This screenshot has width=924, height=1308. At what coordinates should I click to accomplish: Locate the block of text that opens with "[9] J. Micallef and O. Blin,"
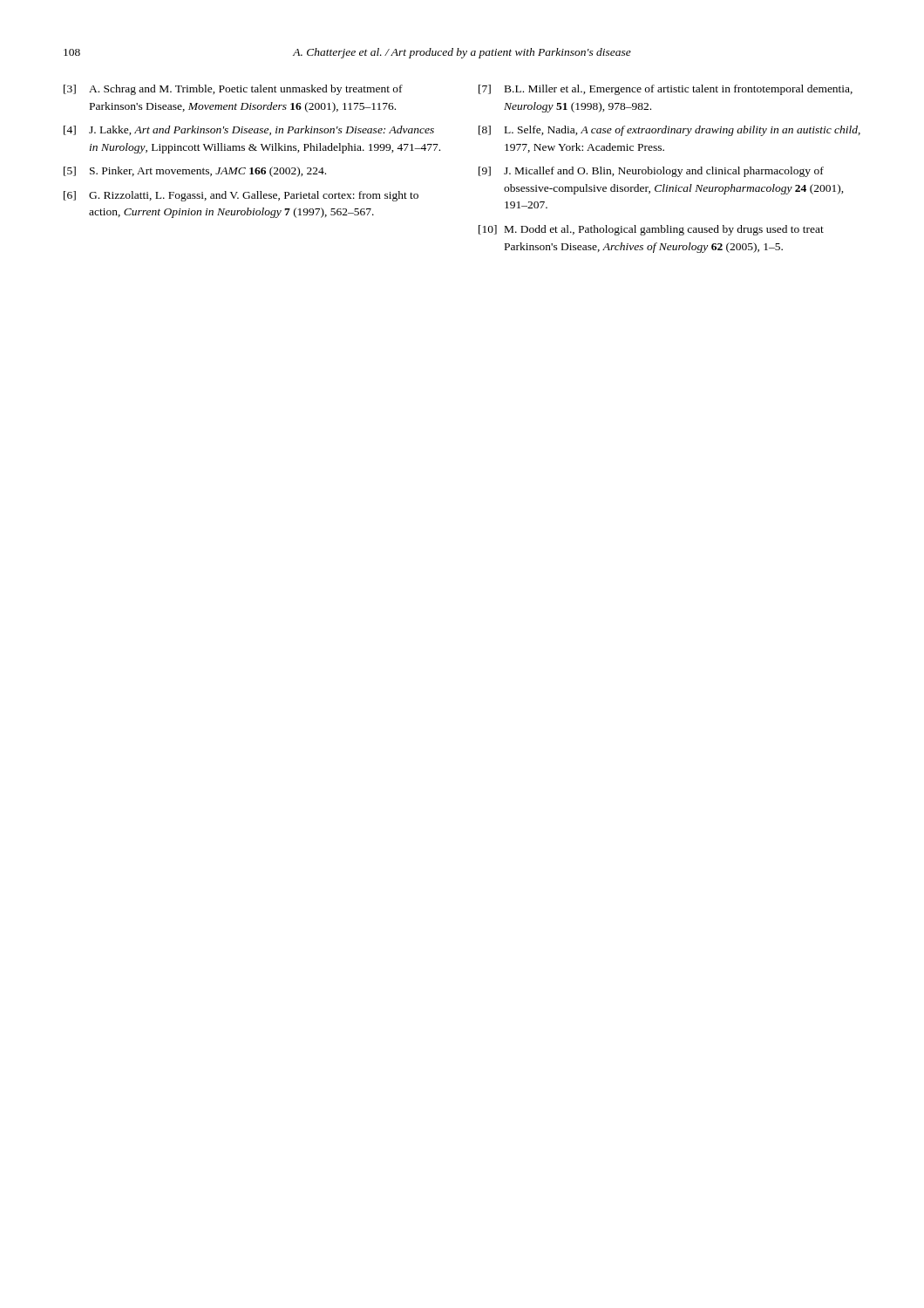[x=669, y=188]
